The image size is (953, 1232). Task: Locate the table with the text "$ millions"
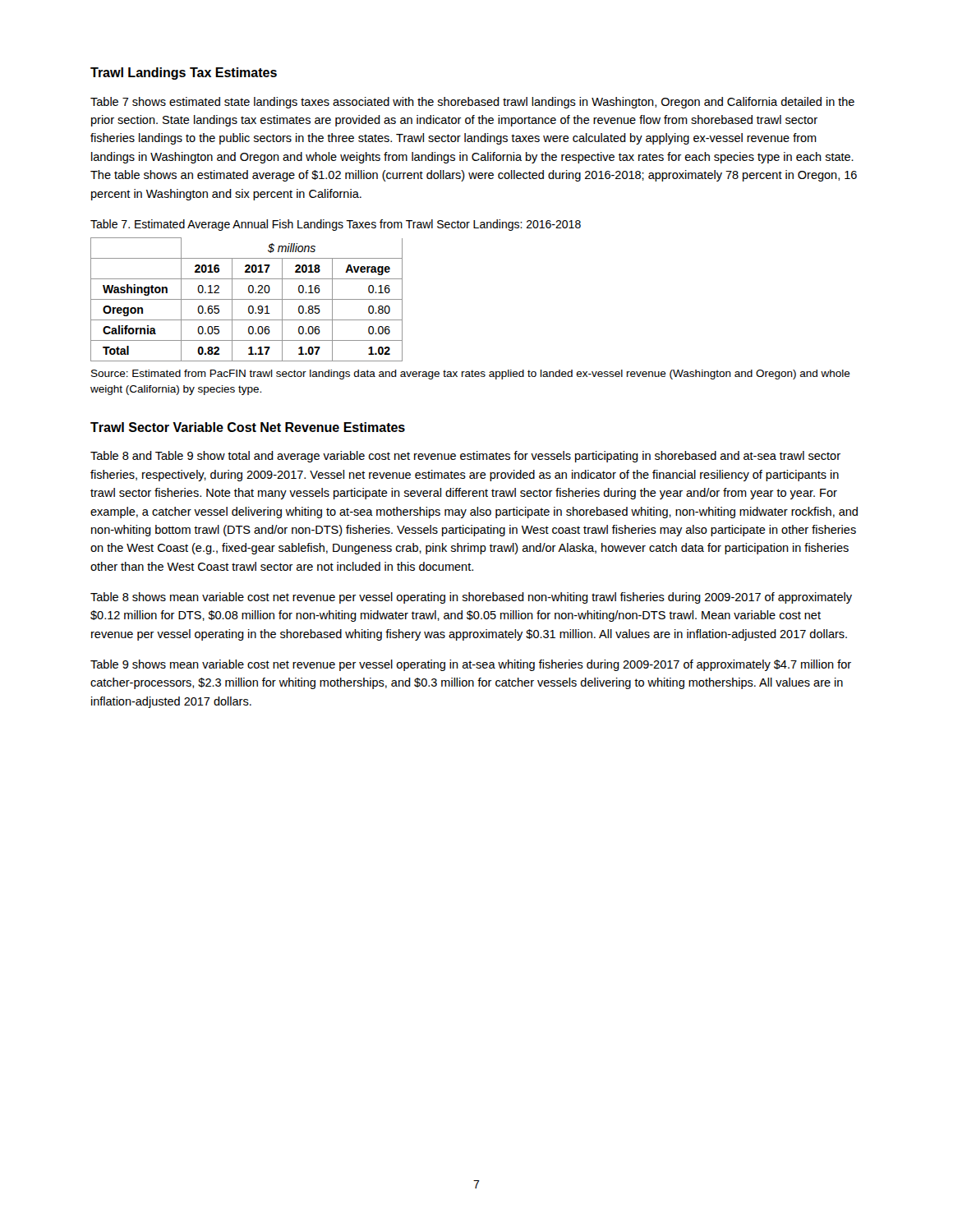point(476,299)
